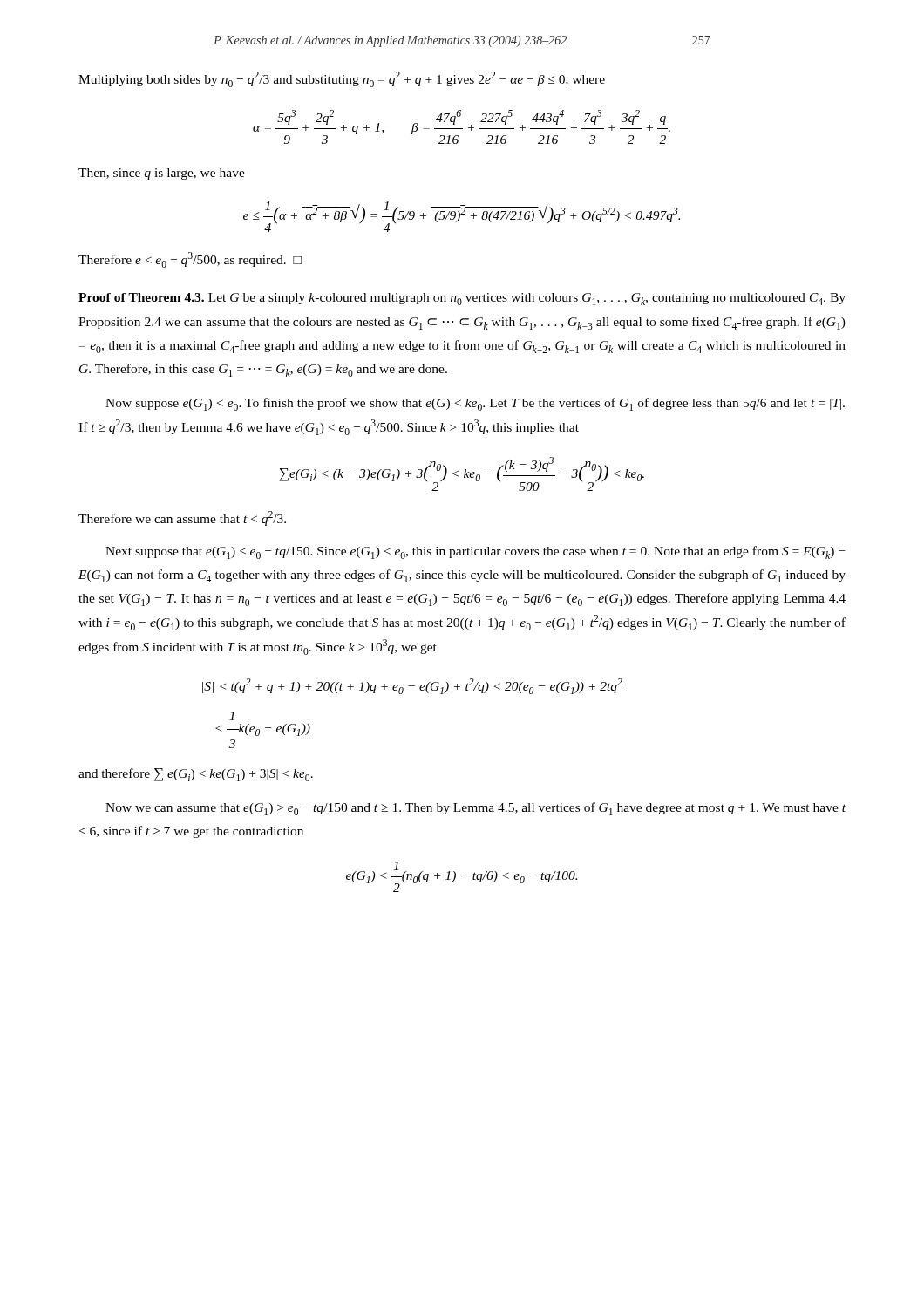The height and width of the screenshot is (1308, 924).
Task: Click the passage that begins "Next suppose that e(G1) ≤ e0 − tq/150."
Action: 462,600
